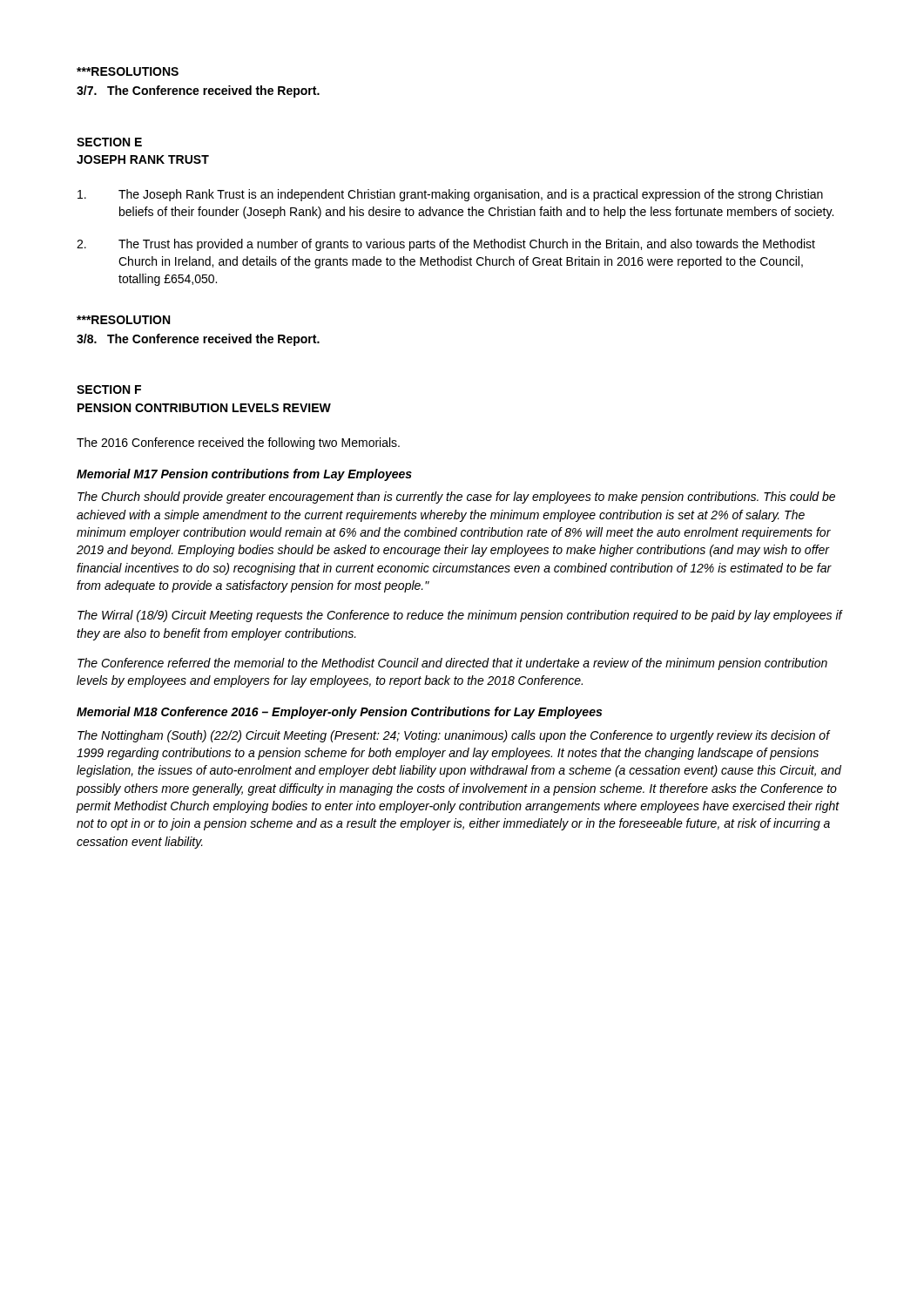Image resolution: width=924 pixels, height=1307 pixels.
Task: Point to the text starting "SECTION E JOSEPH RANK TRUST"
Action: click(109, 142)
